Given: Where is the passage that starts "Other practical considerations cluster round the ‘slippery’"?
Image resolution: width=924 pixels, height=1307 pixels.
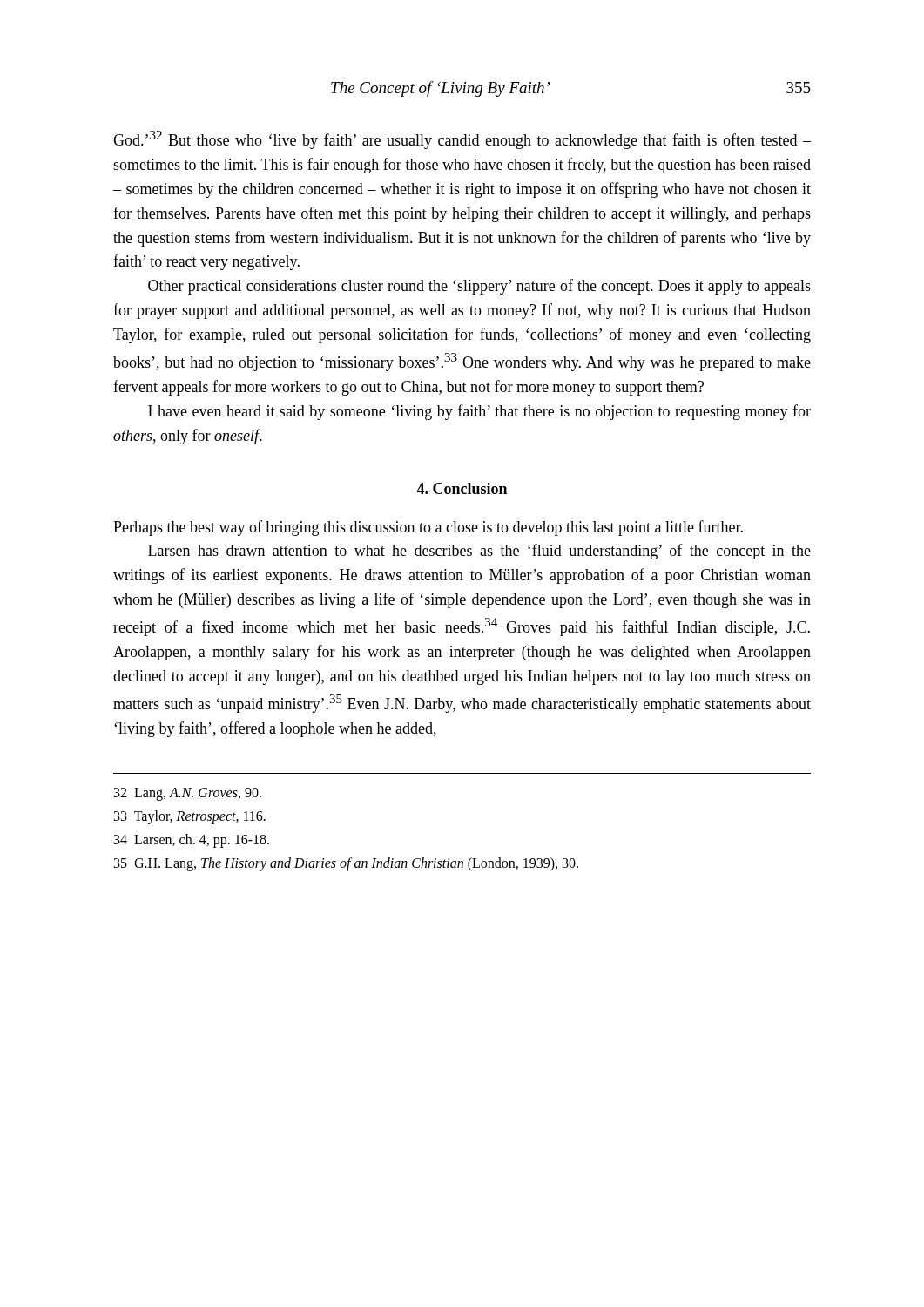Looking at the screenshot, I should (x=462, y=337).
